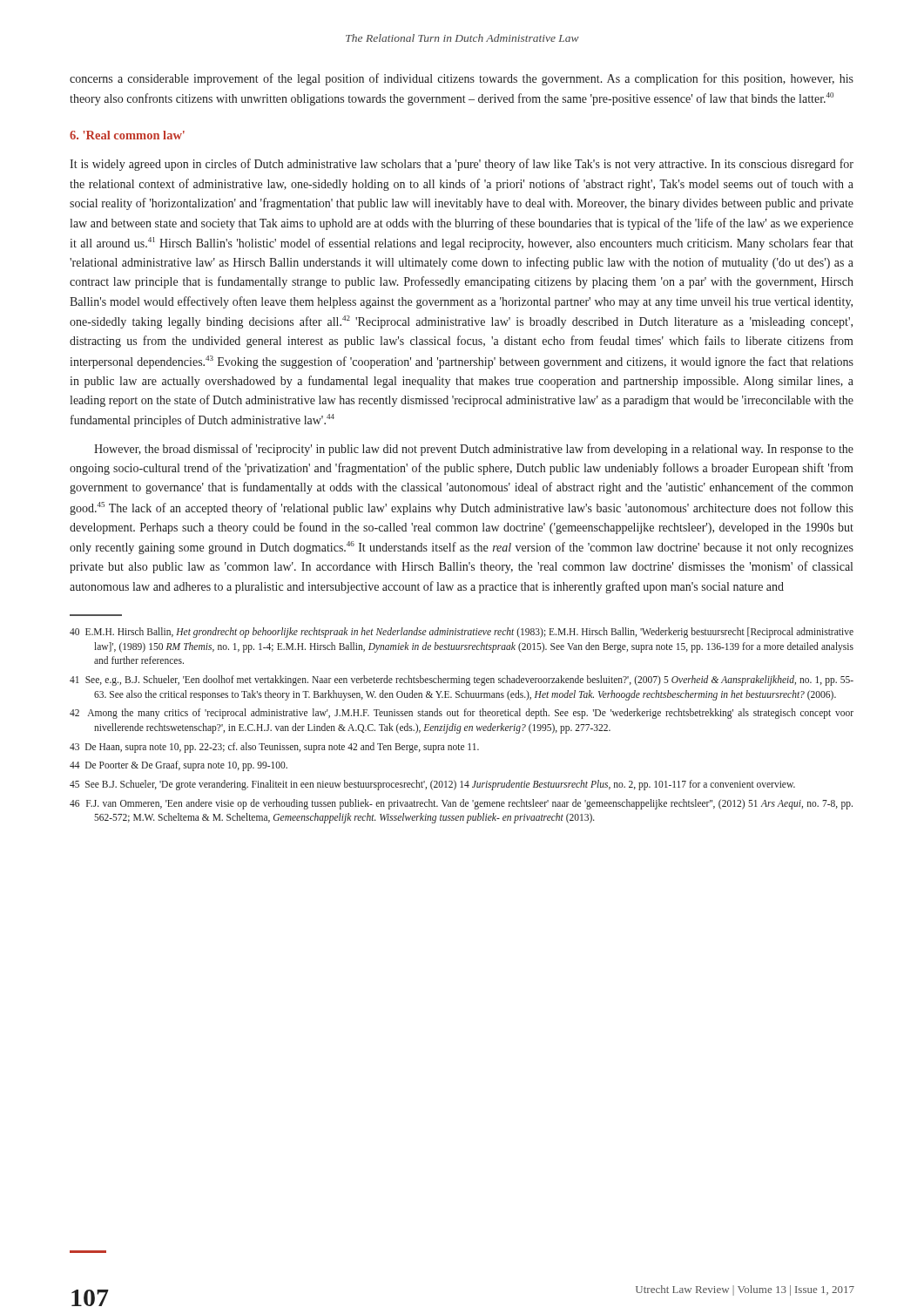Find the text block starting "46 F.J. van Ommeren, 'Een andere visie op"

point(462,810)
